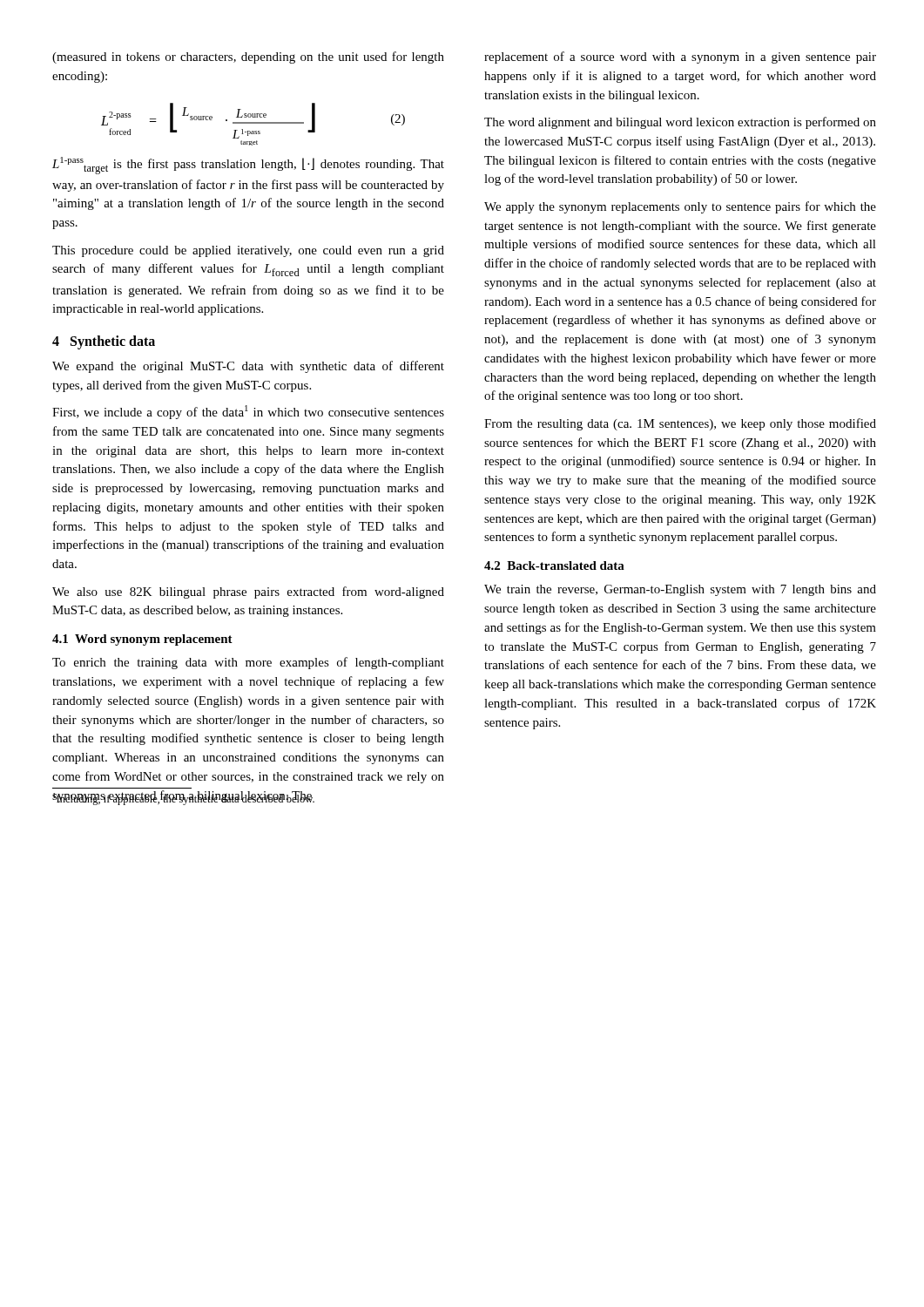Click on the passage starting "To enrich the"

248,730
